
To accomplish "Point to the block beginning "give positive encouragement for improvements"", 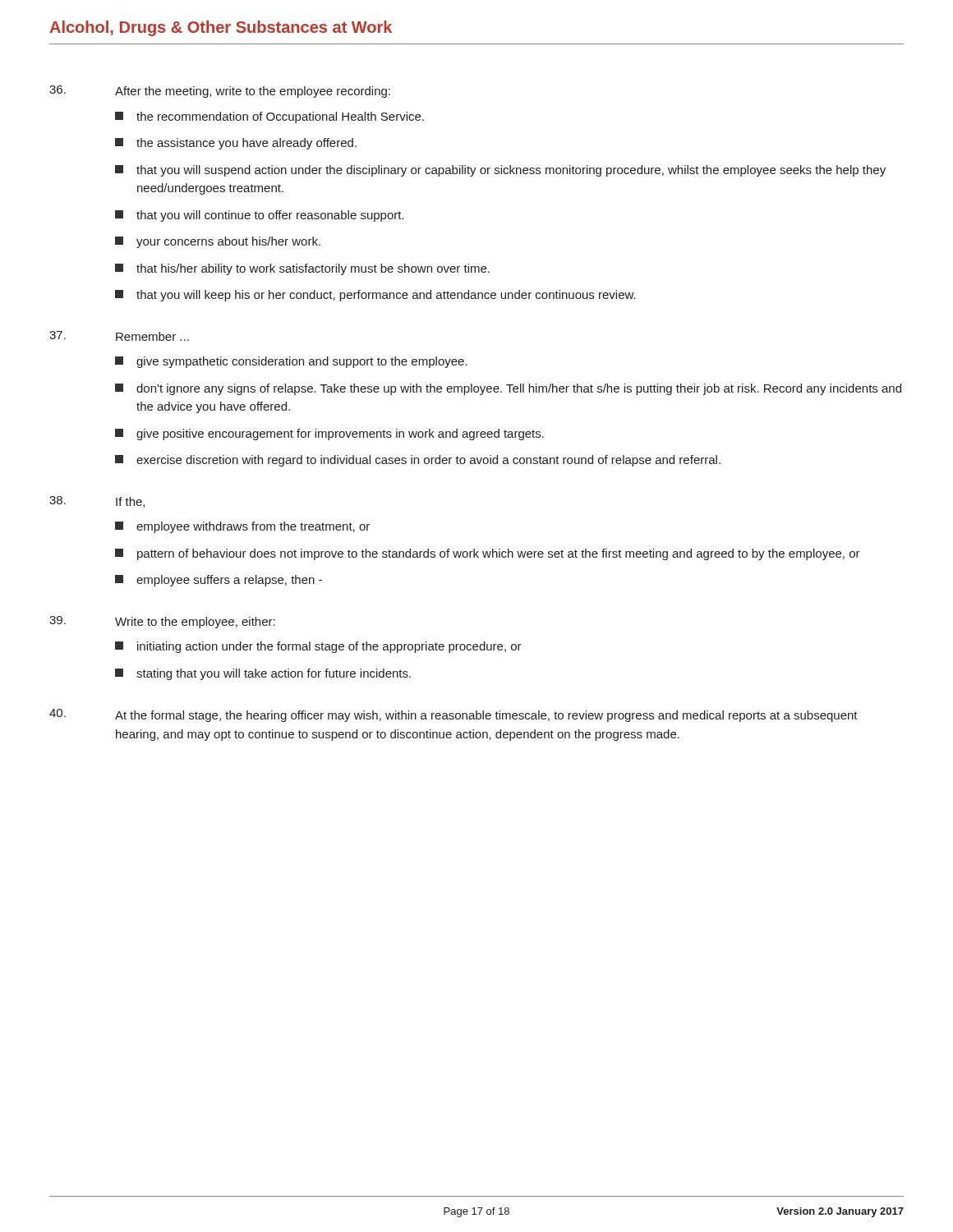I will 330,433.
